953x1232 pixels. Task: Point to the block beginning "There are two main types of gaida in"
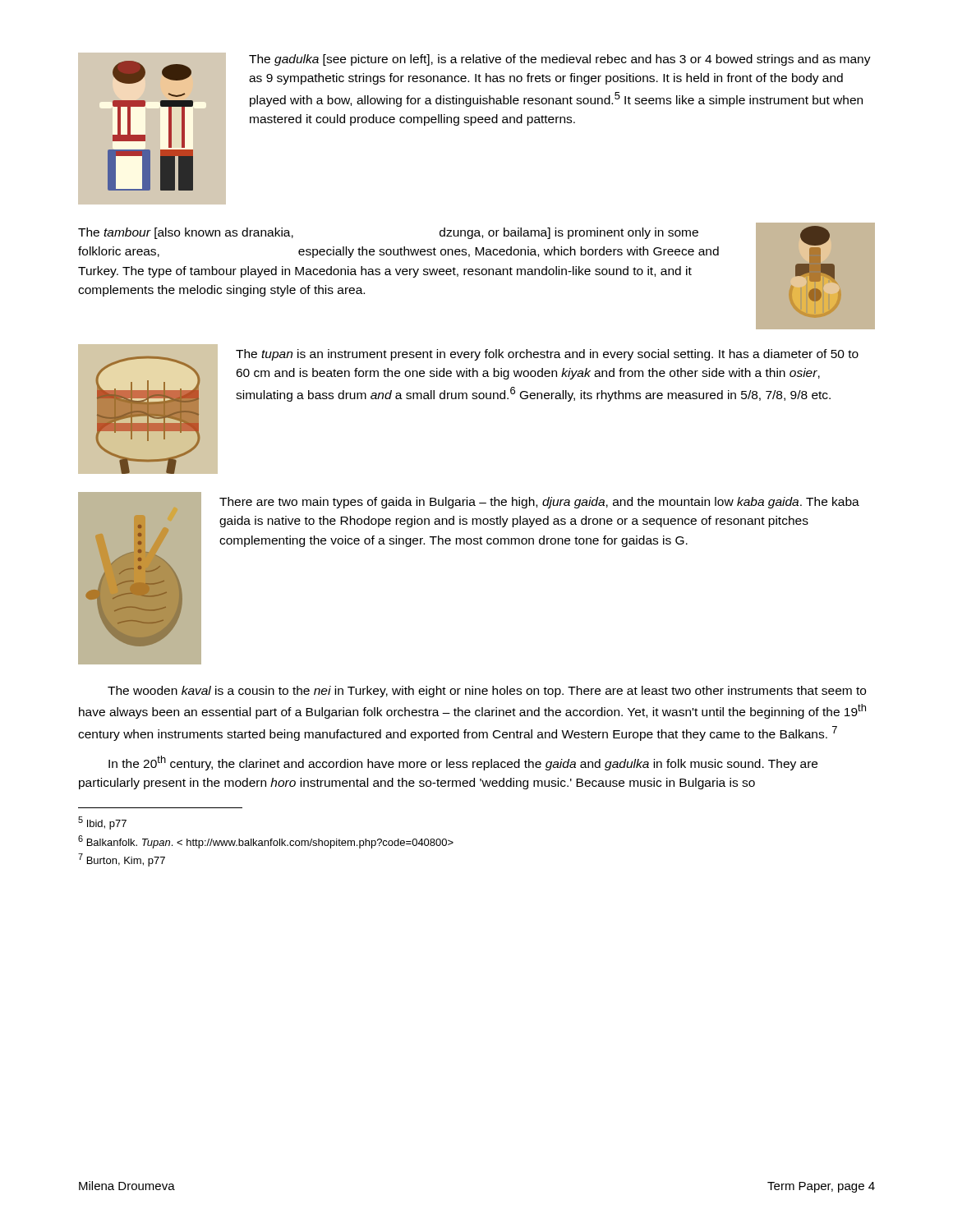[476, 521]
